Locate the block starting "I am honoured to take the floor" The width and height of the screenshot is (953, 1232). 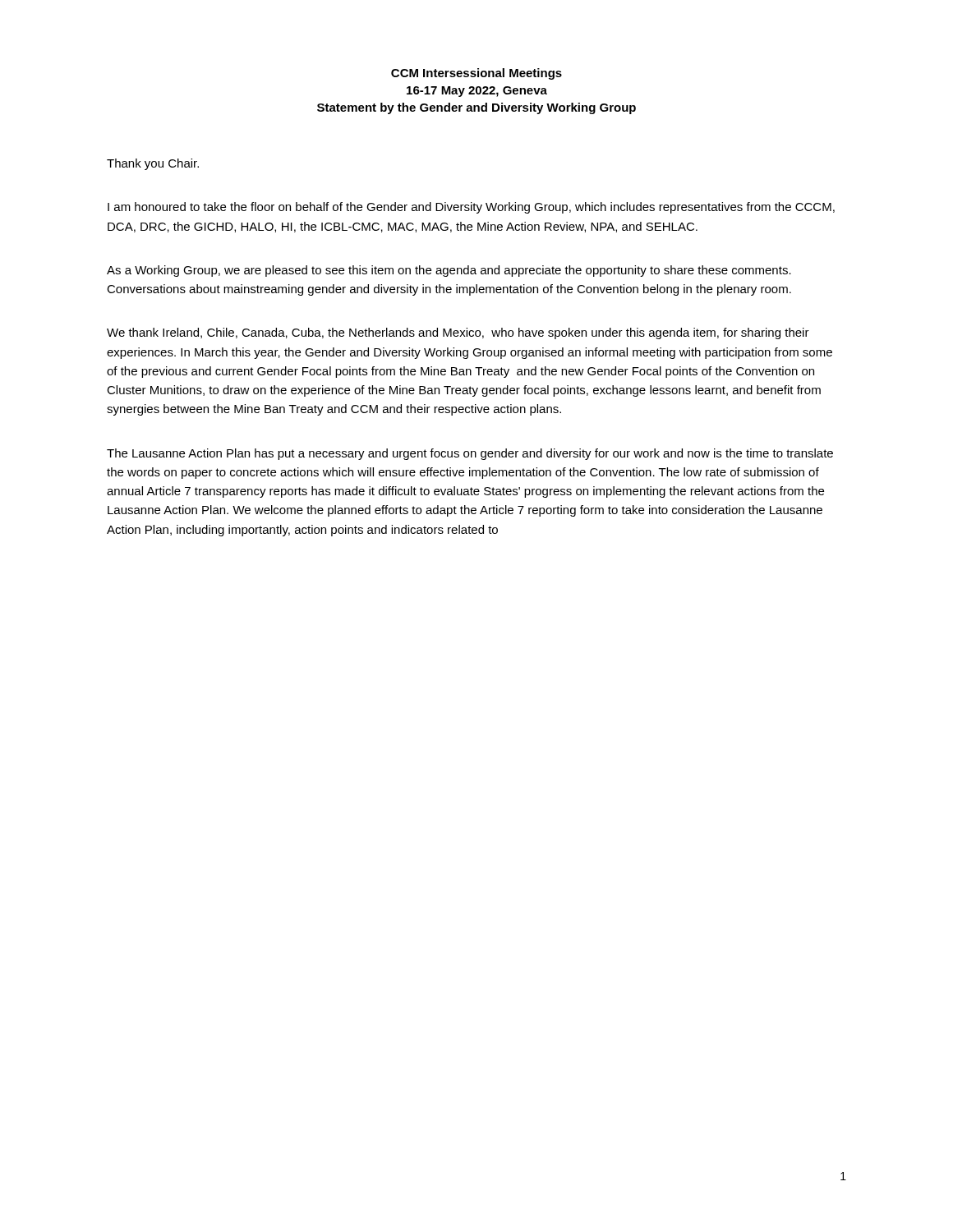click(x=471, y=216)
